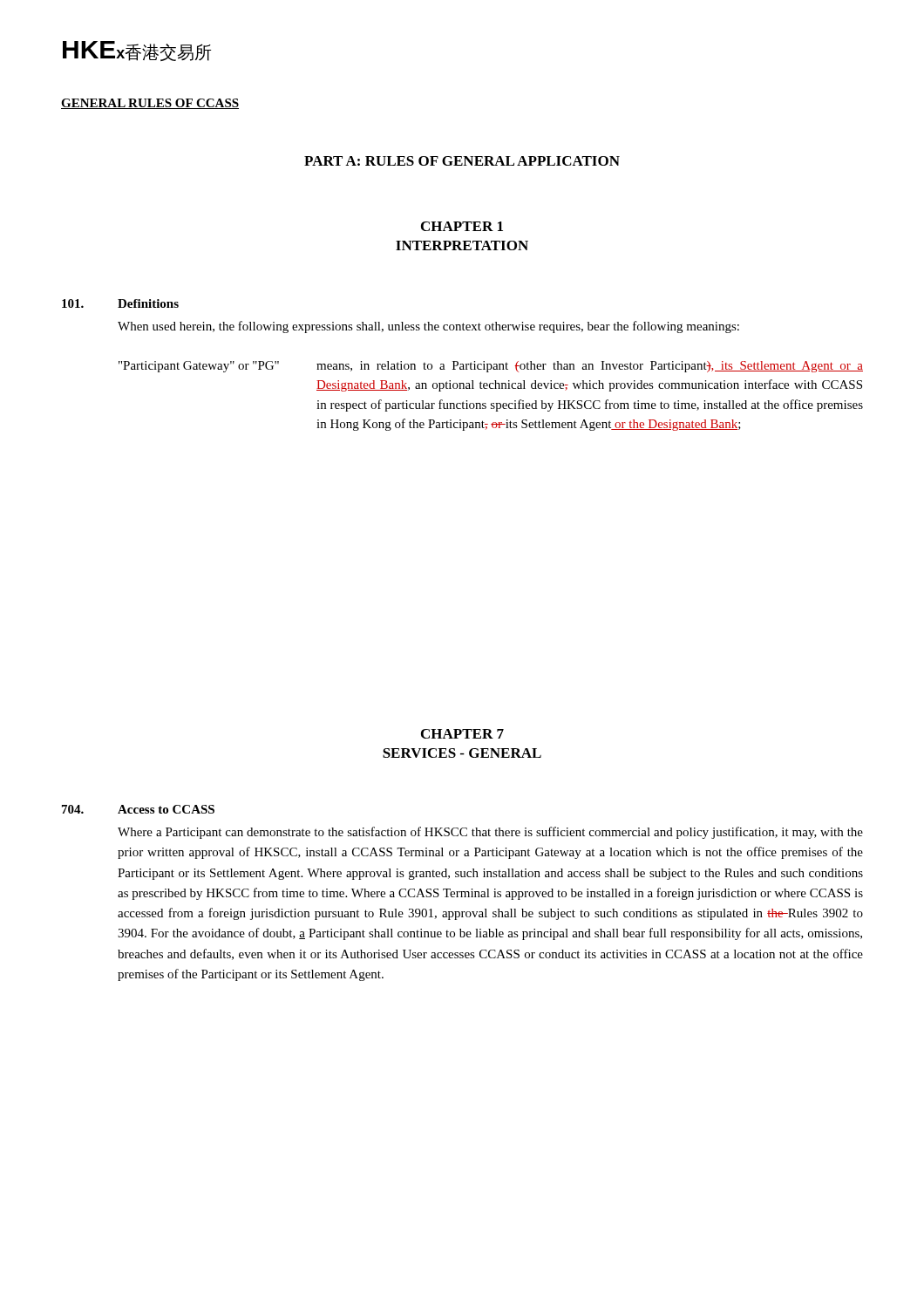Point to the text starting "704. Access to CCASS"
The width and height of the screenshot is (924, 1308).
(x=138, y=810)
